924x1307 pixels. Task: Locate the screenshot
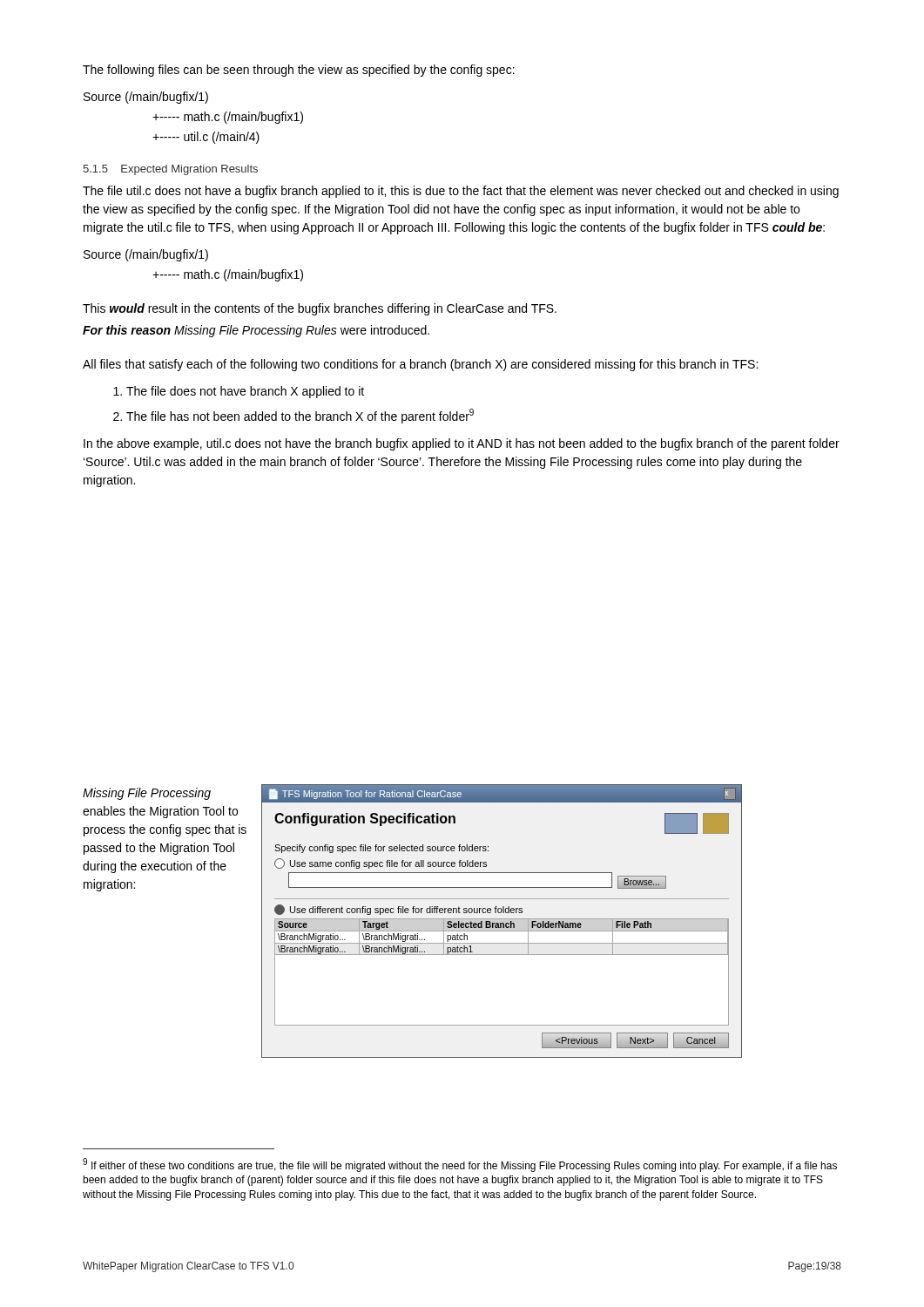click(505, 921)
